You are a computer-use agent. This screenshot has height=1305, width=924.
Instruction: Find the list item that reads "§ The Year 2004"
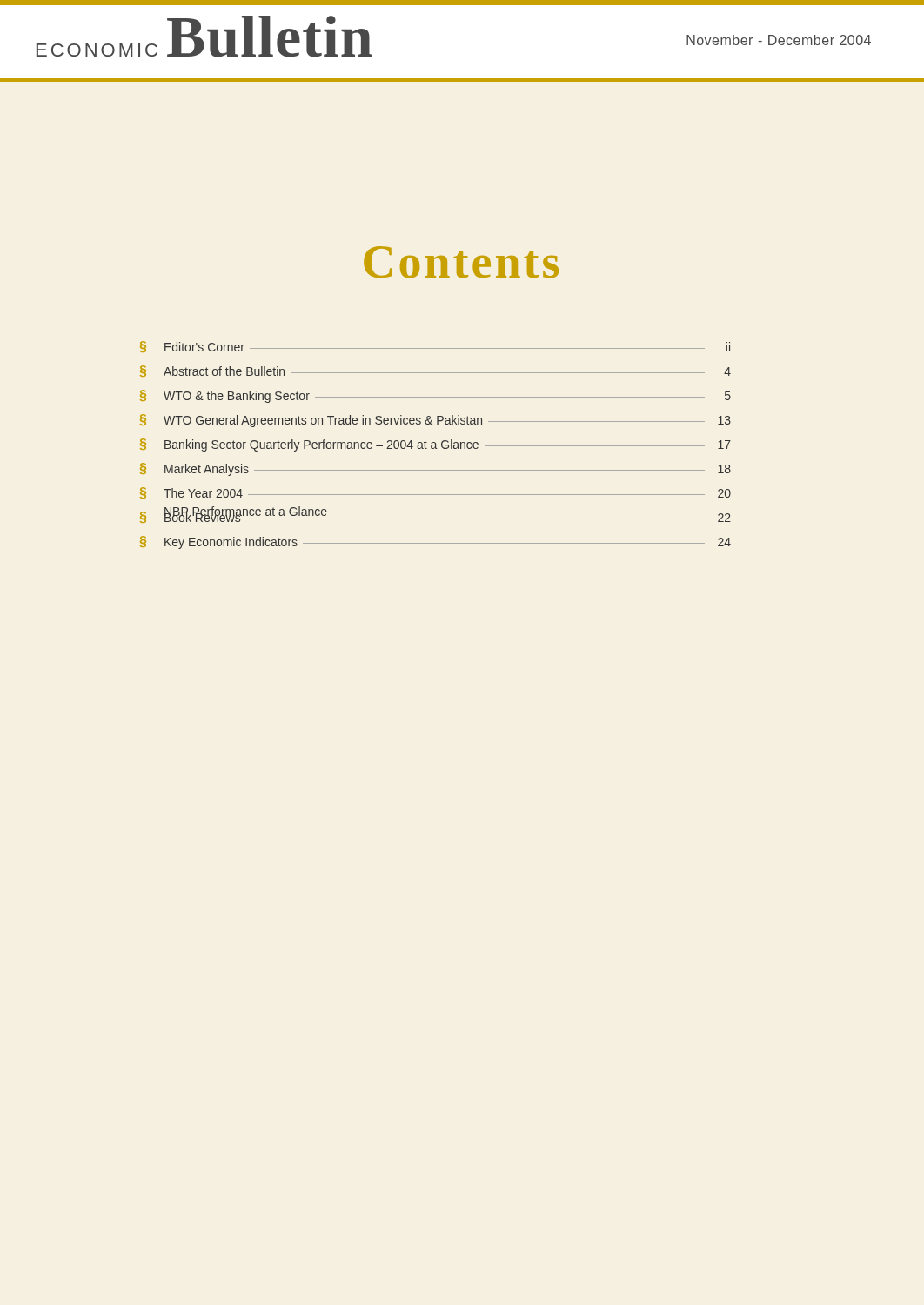coord(435,493)
